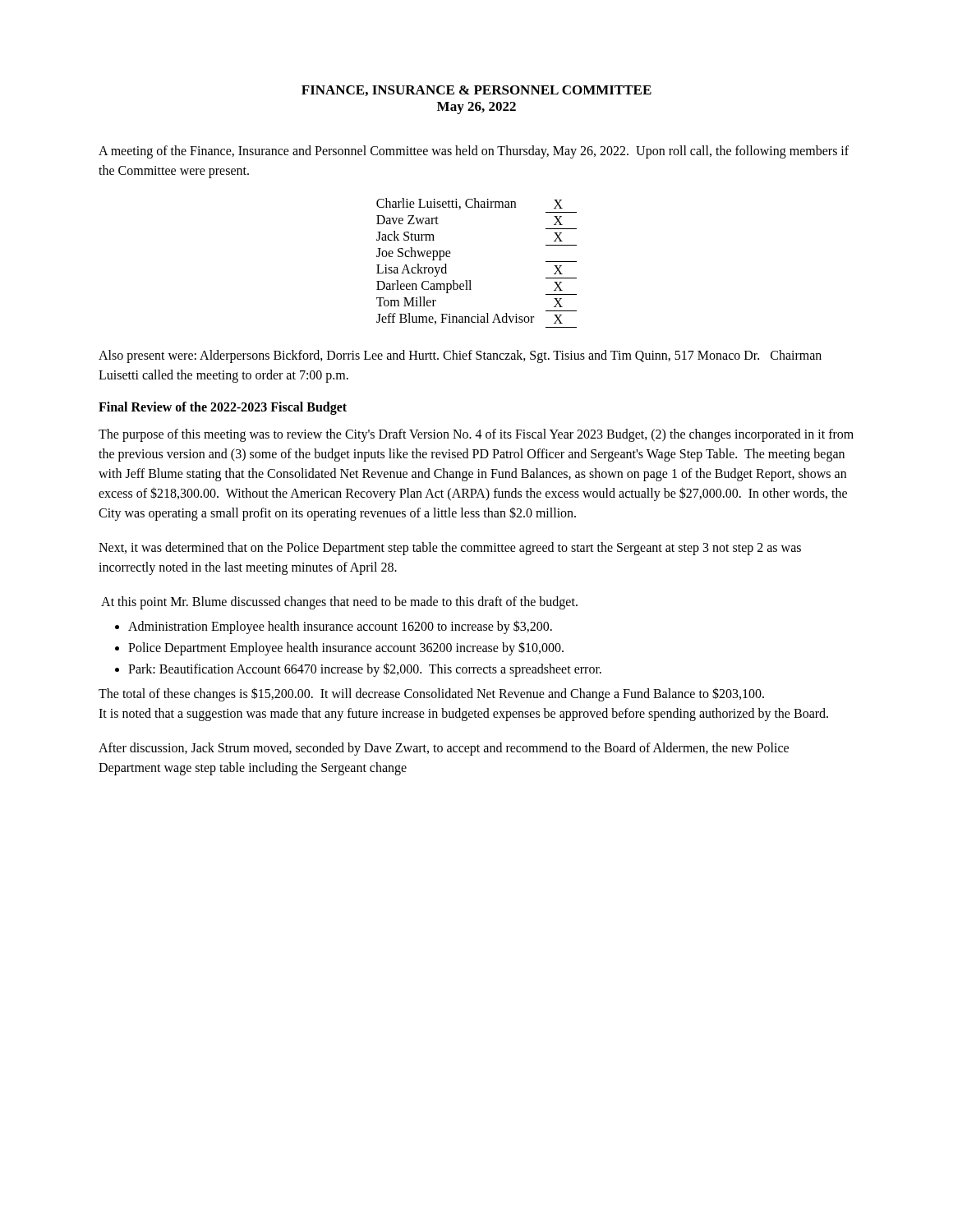This screenshot has width=953, height=1232.
Task: Click on the text block that says "The purpose of this meeting was"
Action: (x=476, y=473)
